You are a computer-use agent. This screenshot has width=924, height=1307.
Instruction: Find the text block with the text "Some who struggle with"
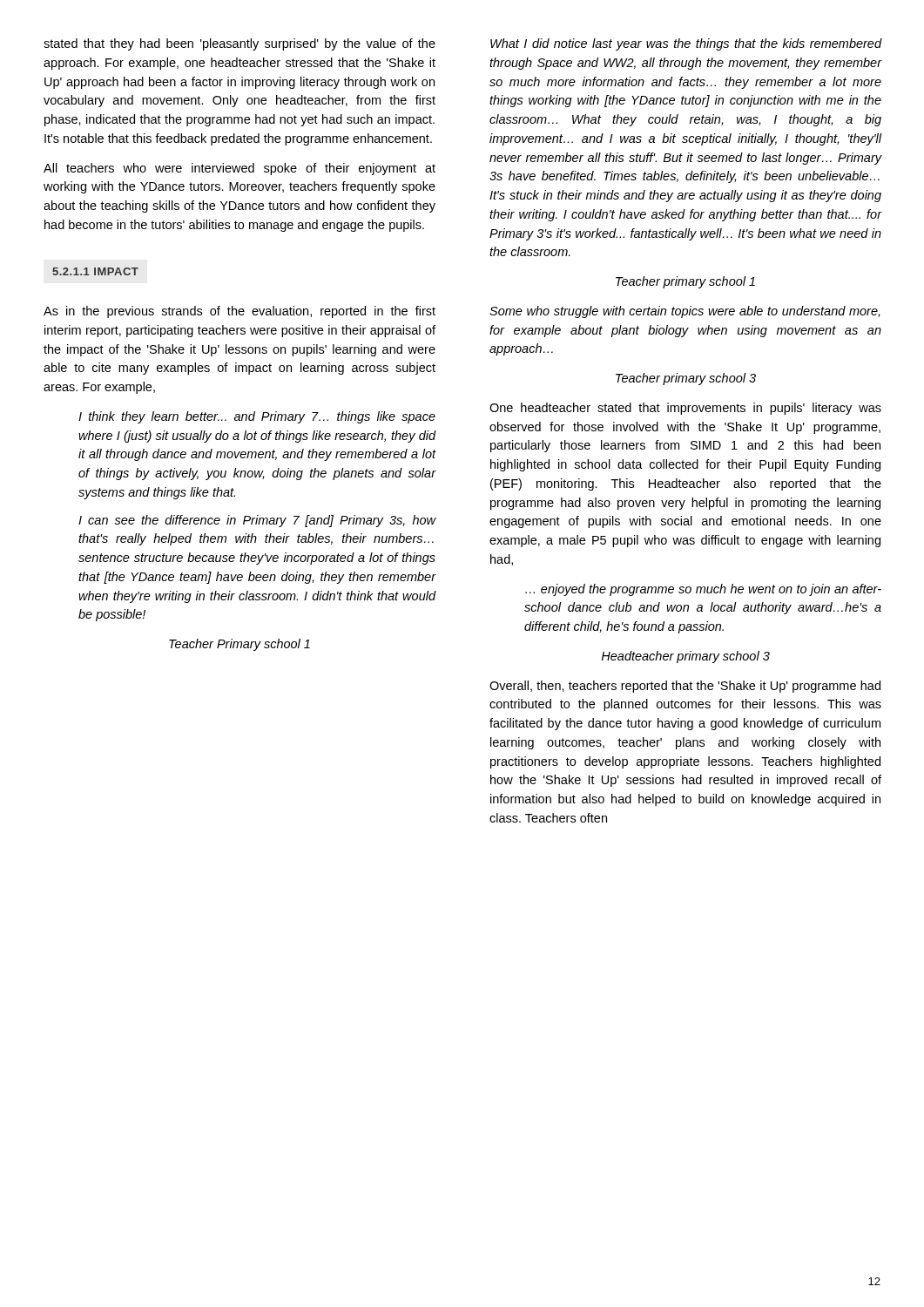coord(685,331)
